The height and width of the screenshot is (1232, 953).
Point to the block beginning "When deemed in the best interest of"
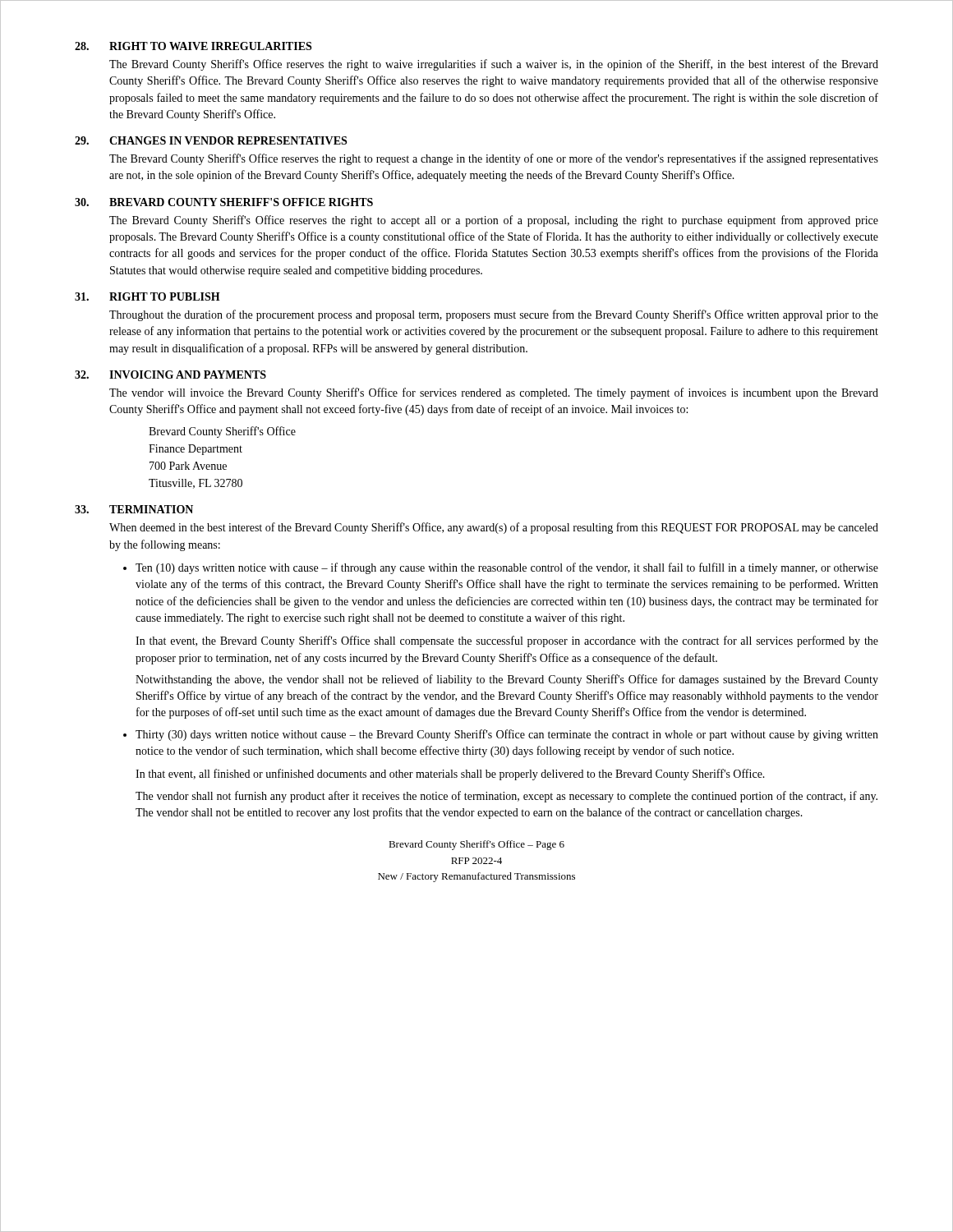pyautogui.click(x=494, y=536)
